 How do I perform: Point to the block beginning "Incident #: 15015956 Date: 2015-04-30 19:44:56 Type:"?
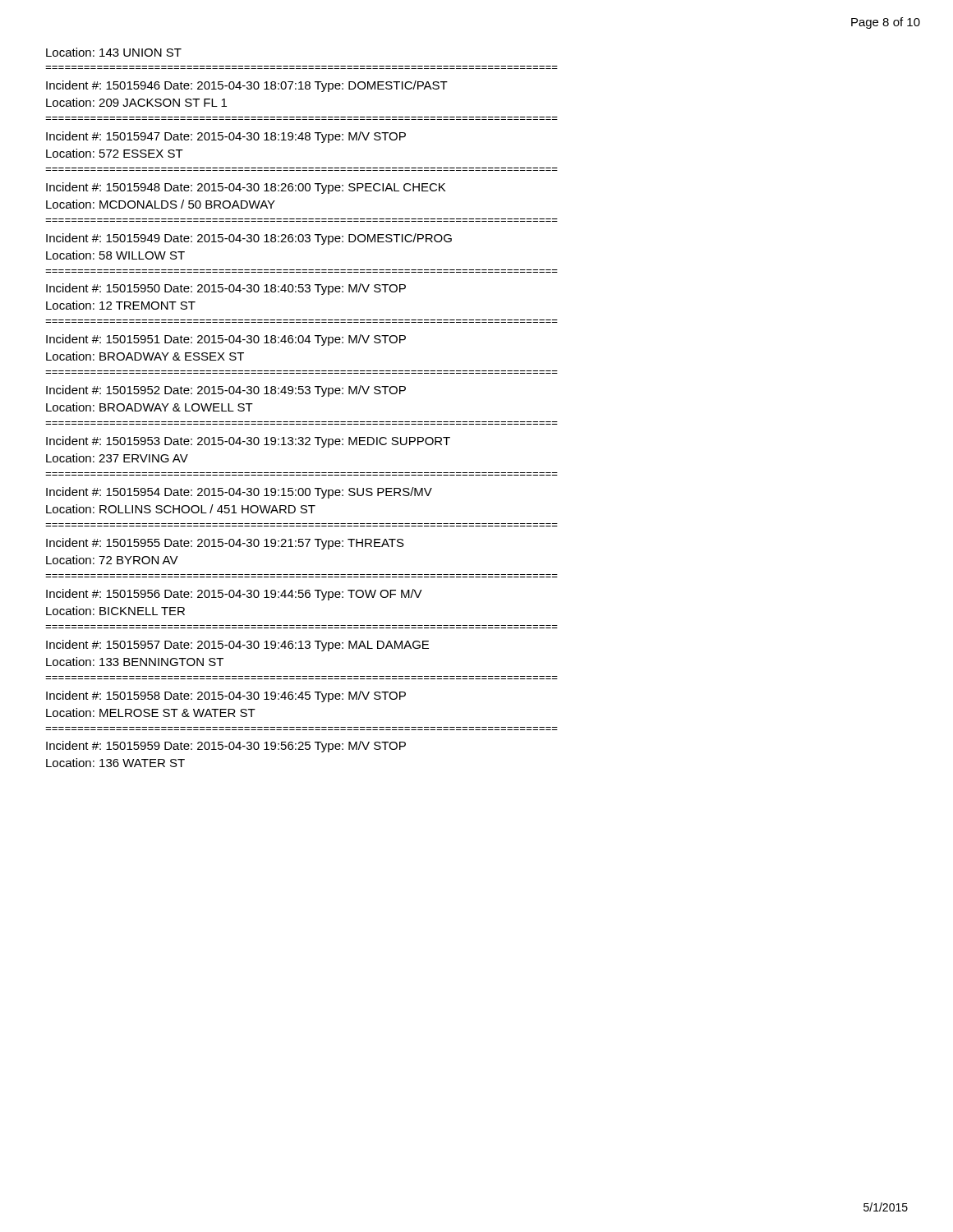point(234,602)
